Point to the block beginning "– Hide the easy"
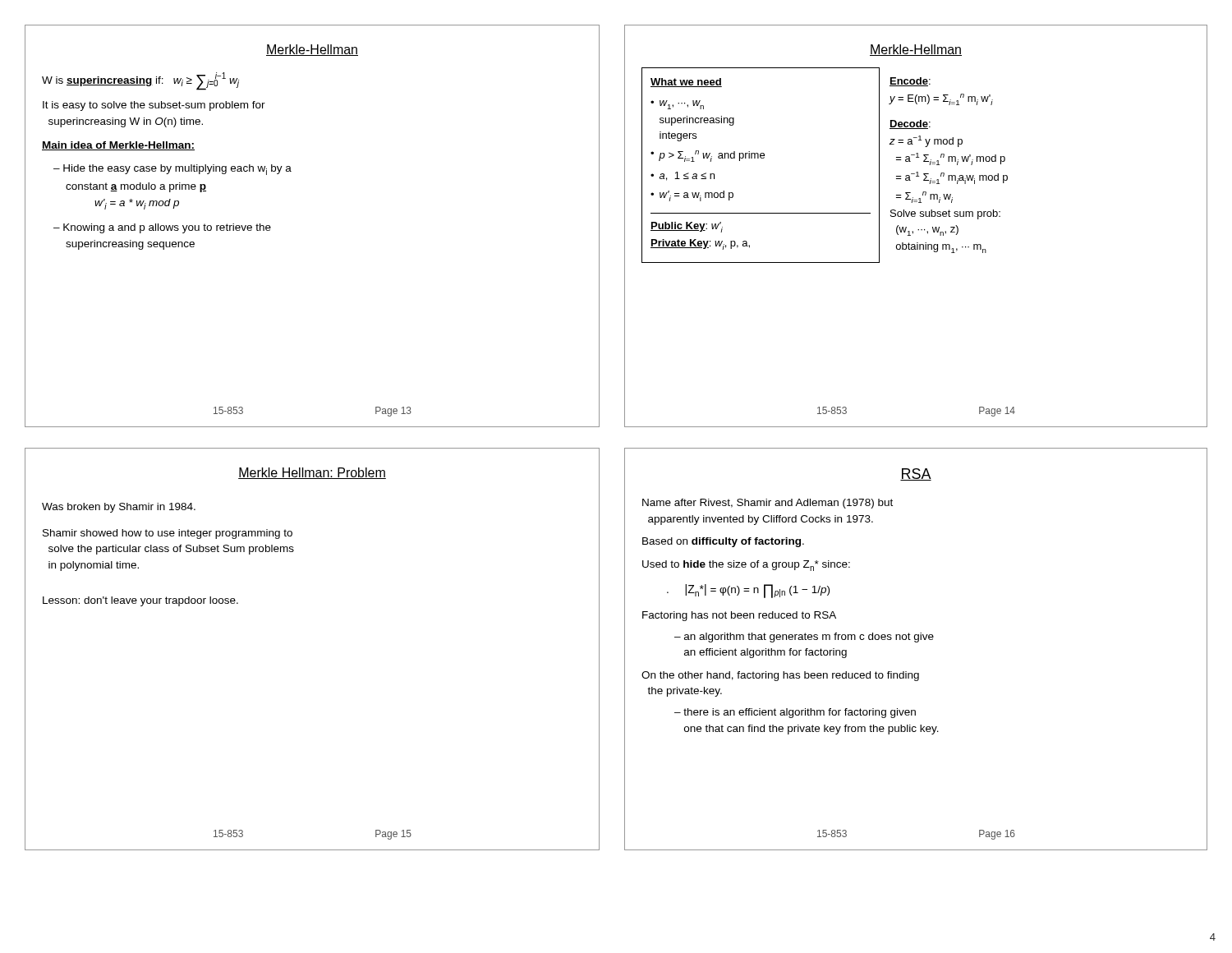Image resolution: width=1232 pixels, height=953 pixels. (172, 186)
